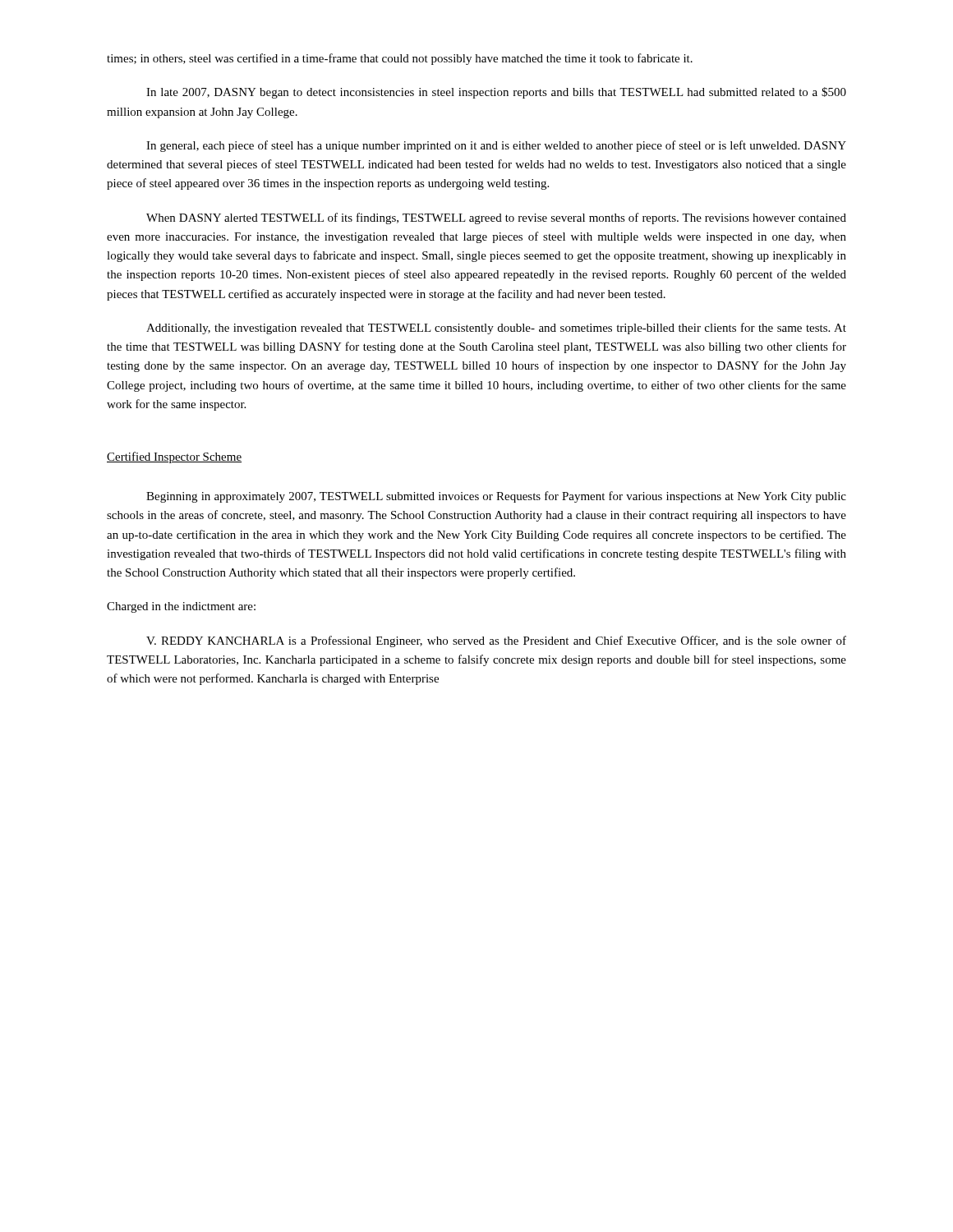The image size is (953, 1232).
Task: Find the text block that reads "In late 2007,"
Action: pos(476,102)
